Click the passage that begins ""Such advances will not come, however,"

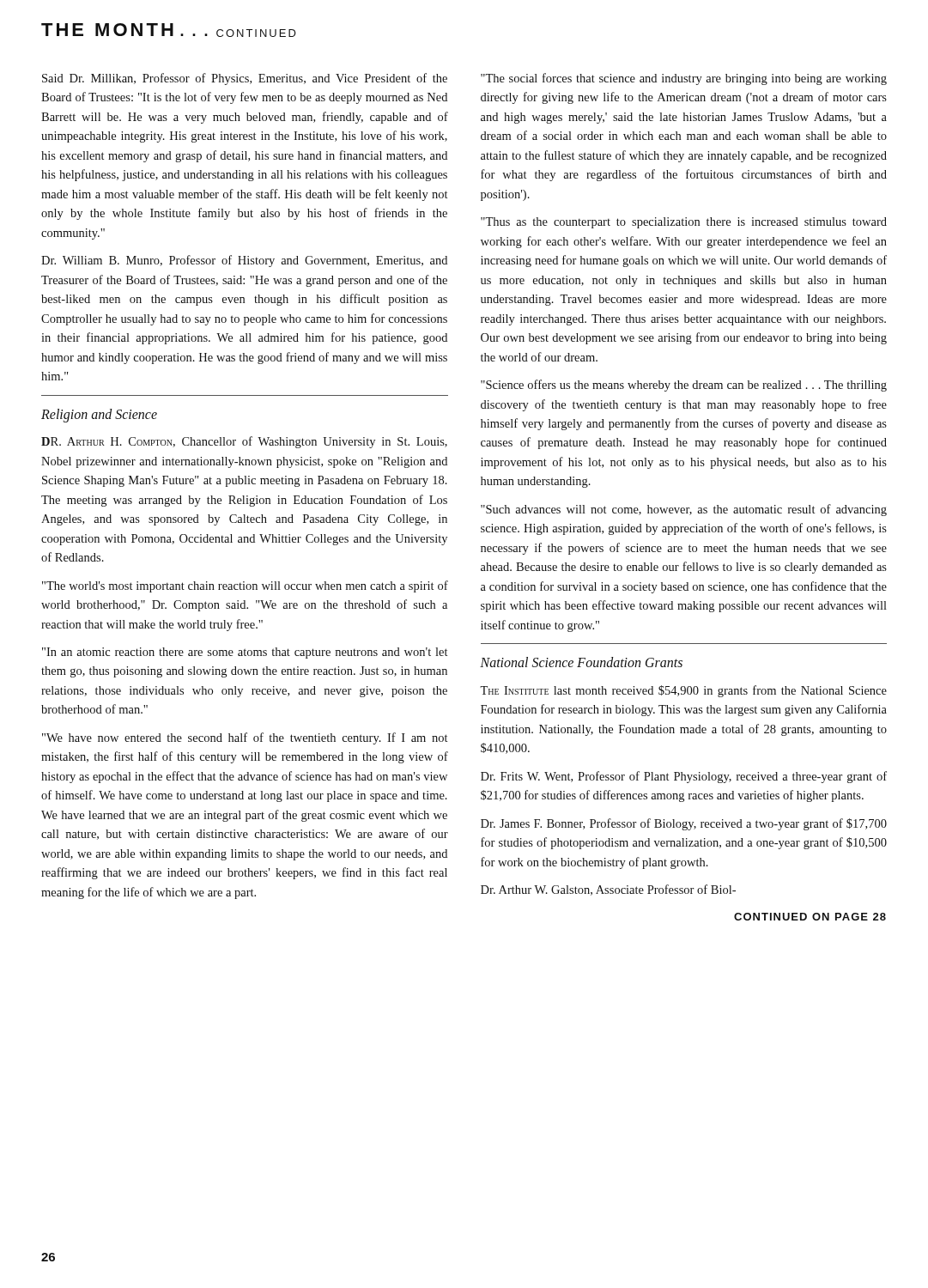point(684,567)
